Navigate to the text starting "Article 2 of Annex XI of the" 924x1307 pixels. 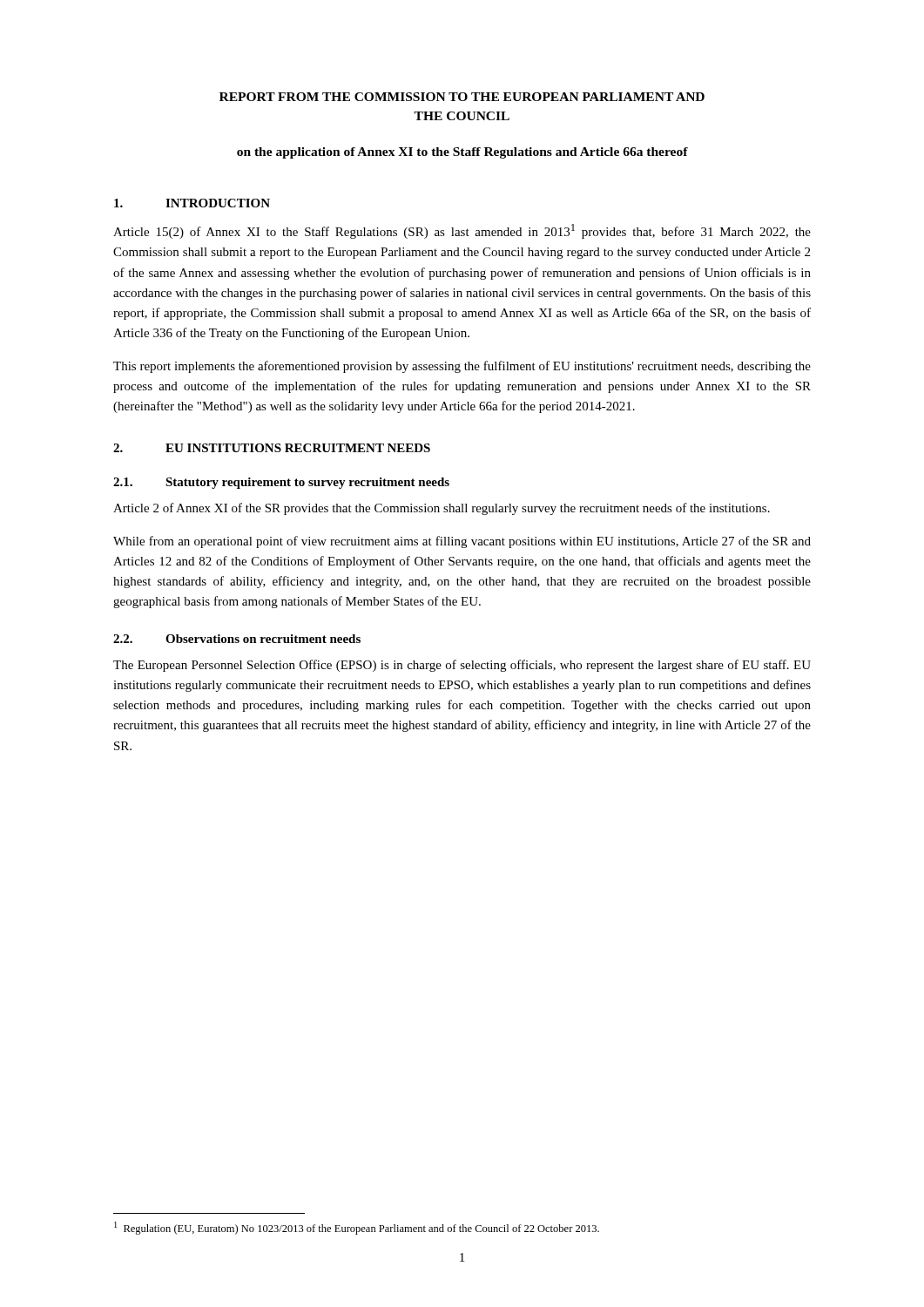click(x=442, y=508)
